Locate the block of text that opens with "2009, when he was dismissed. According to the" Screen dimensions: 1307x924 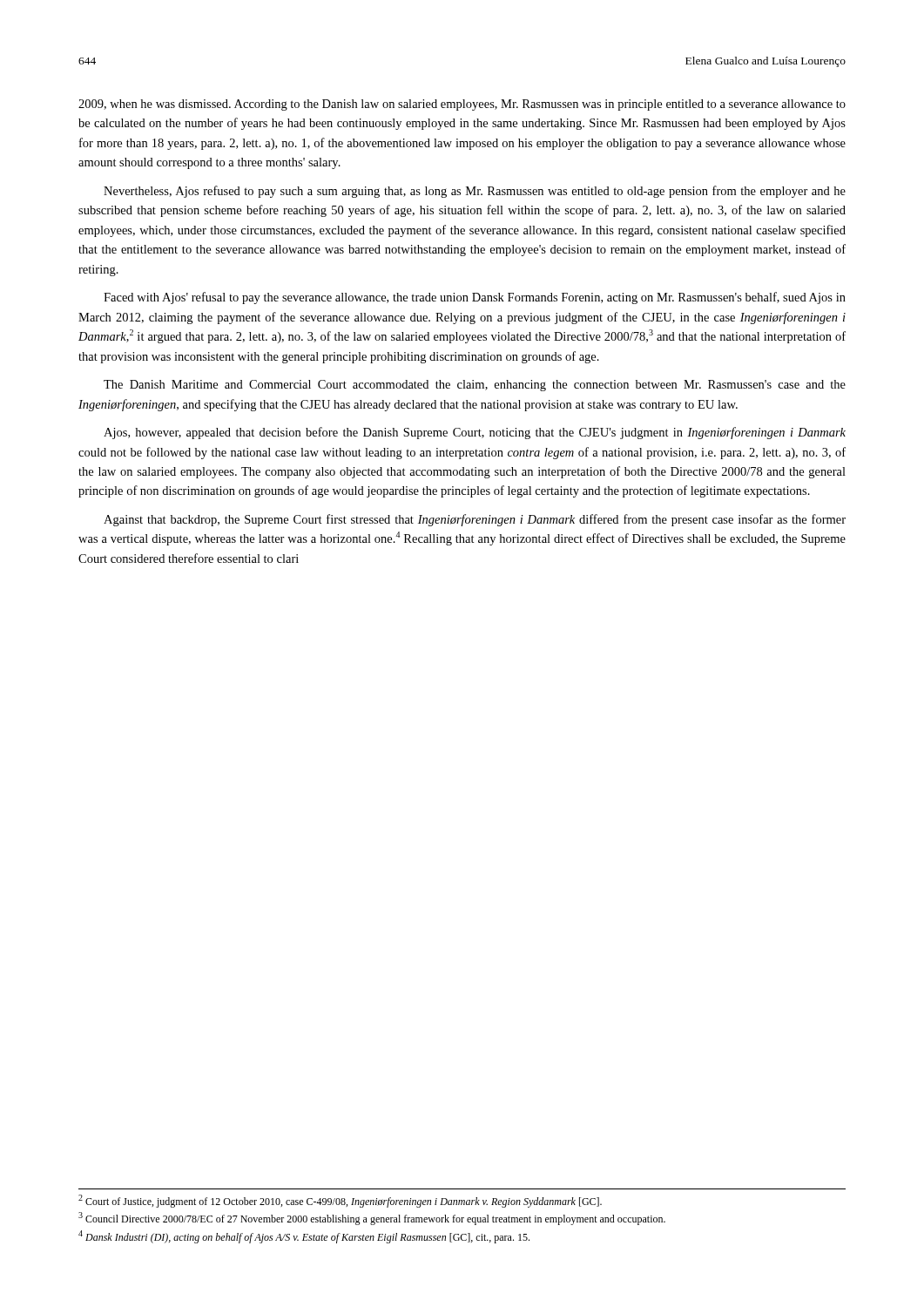[x=462, y=331]
